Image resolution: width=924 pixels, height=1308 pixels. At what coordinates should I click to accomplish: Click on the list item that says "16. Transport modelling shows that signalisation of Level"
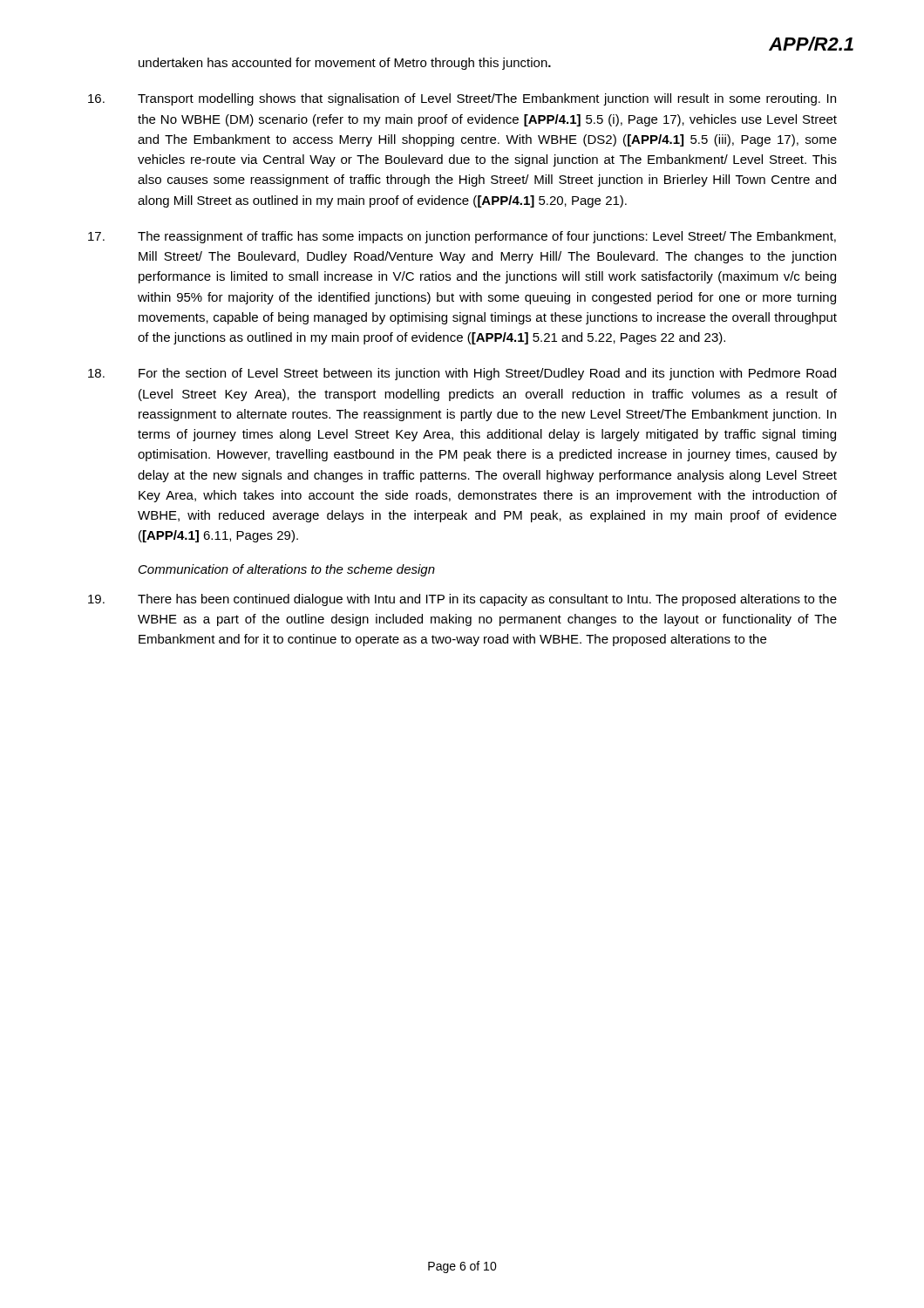tap(462, 149)
